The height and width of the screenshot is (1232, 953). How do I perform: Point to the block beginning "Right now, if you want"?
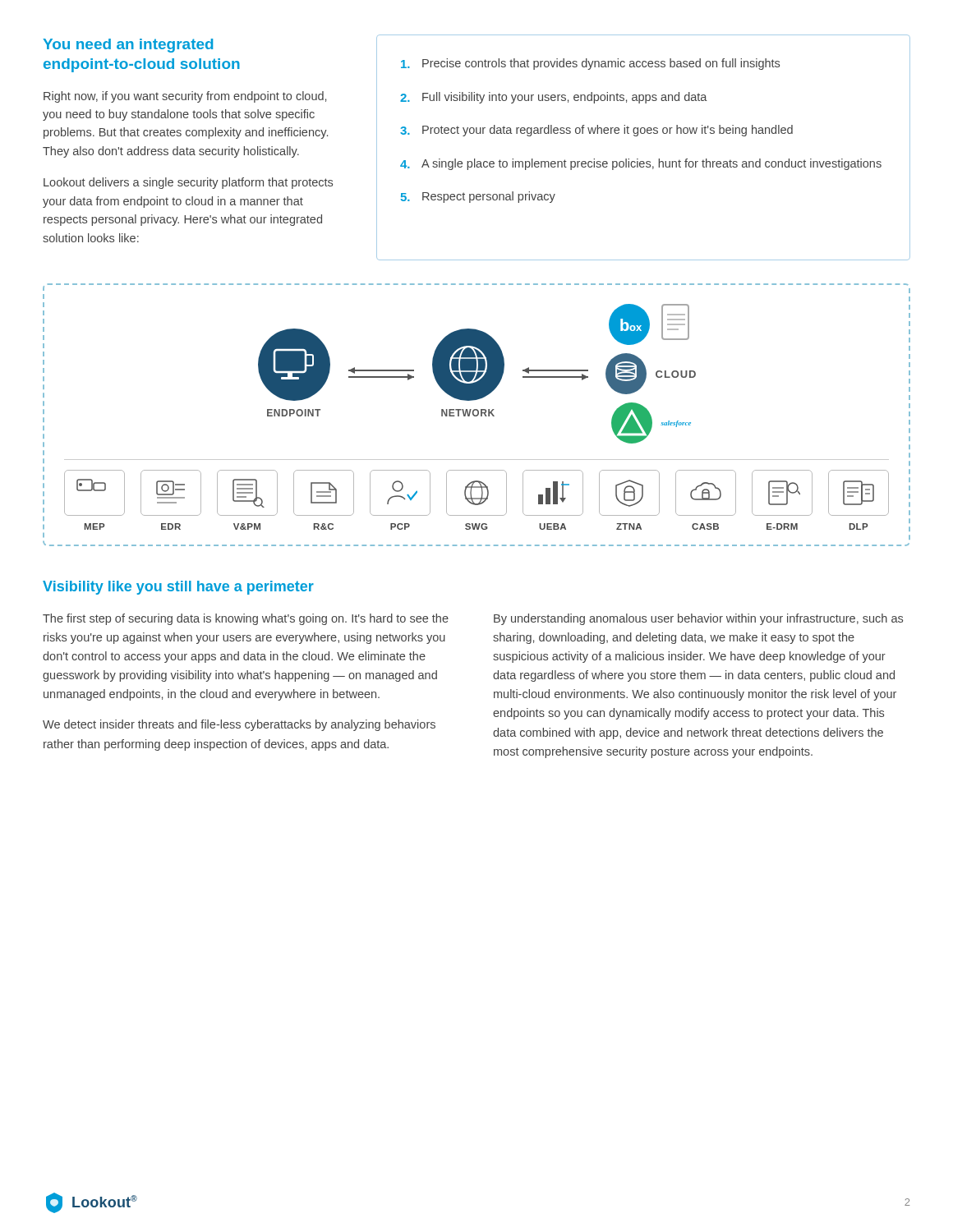click(185, 97)
